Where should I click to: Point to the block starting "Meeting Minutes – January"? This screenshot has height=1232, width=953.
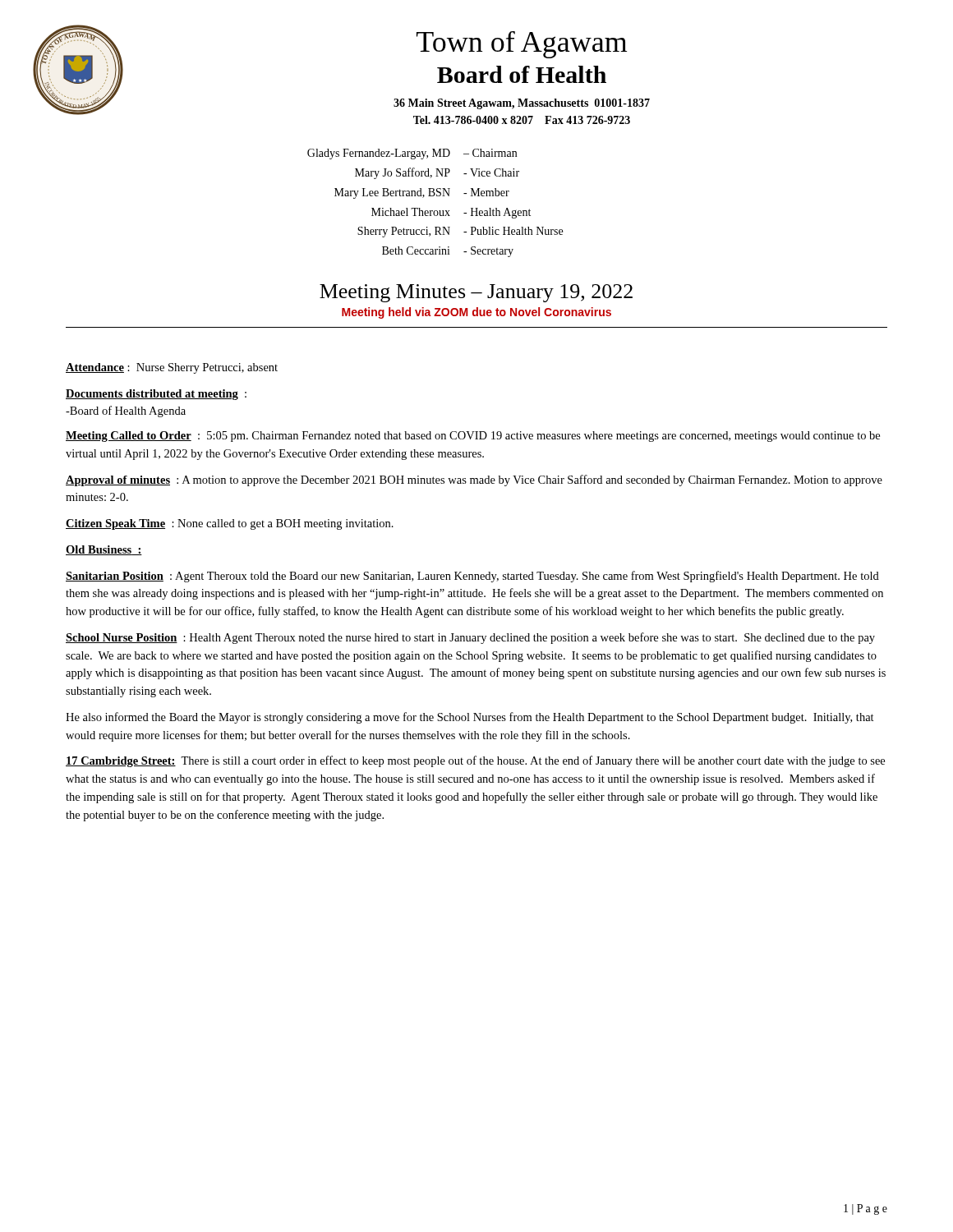(476, 299)
